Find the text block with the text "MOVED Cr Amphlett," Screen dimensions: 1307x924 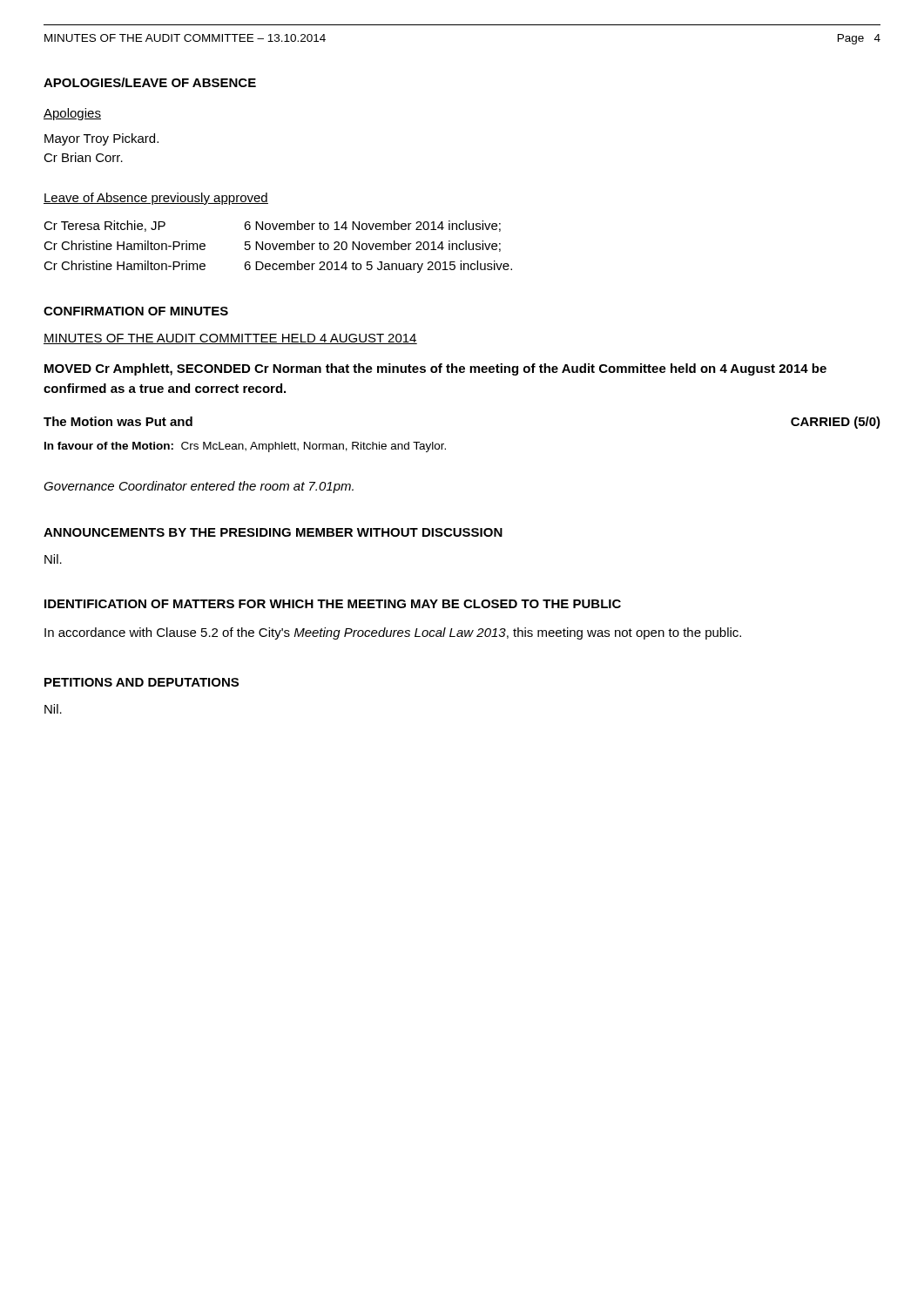tap(435, 378)
